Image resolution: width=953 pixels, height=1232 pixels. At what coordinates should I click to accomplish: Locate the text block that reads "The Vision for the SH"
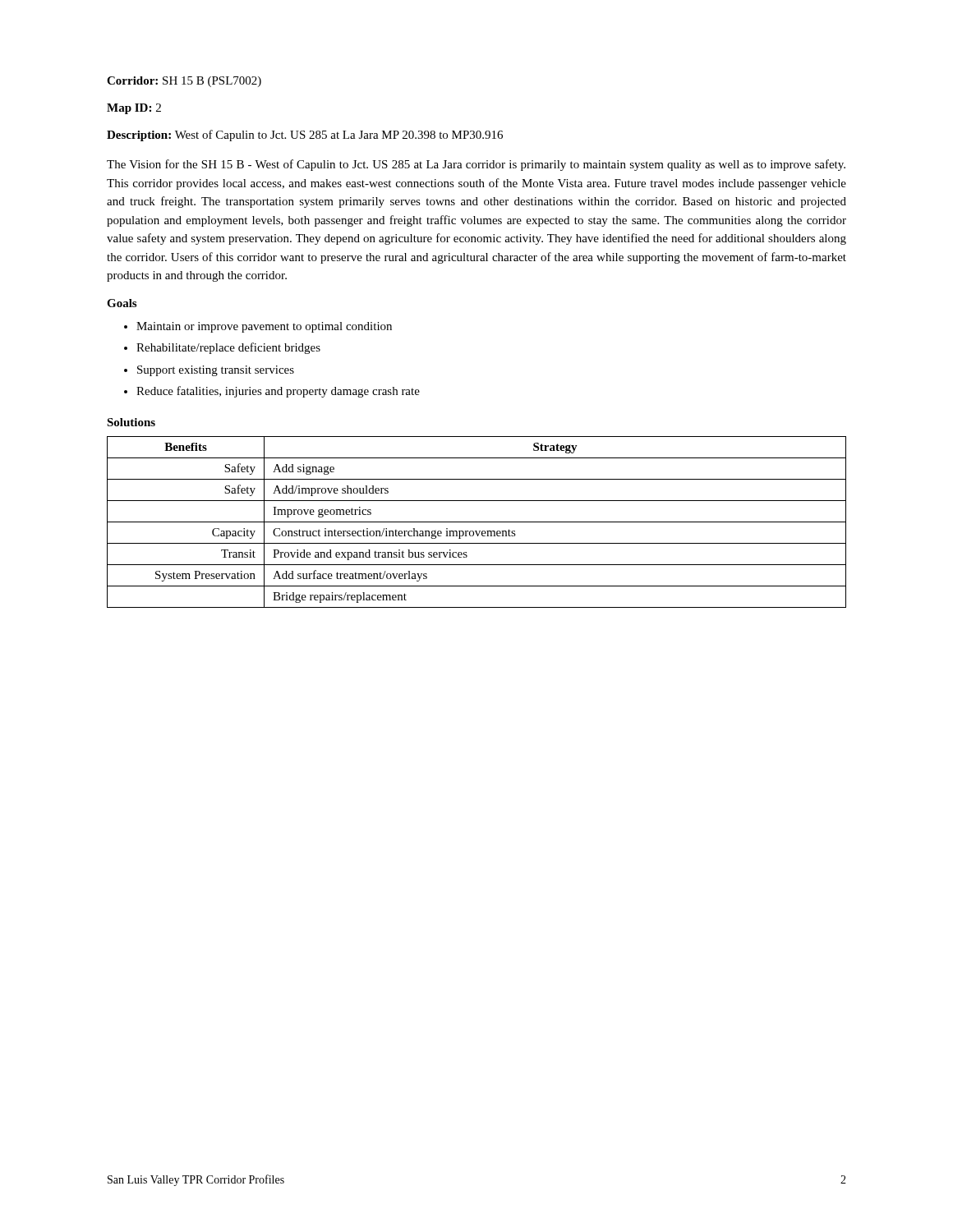[476, 220]
